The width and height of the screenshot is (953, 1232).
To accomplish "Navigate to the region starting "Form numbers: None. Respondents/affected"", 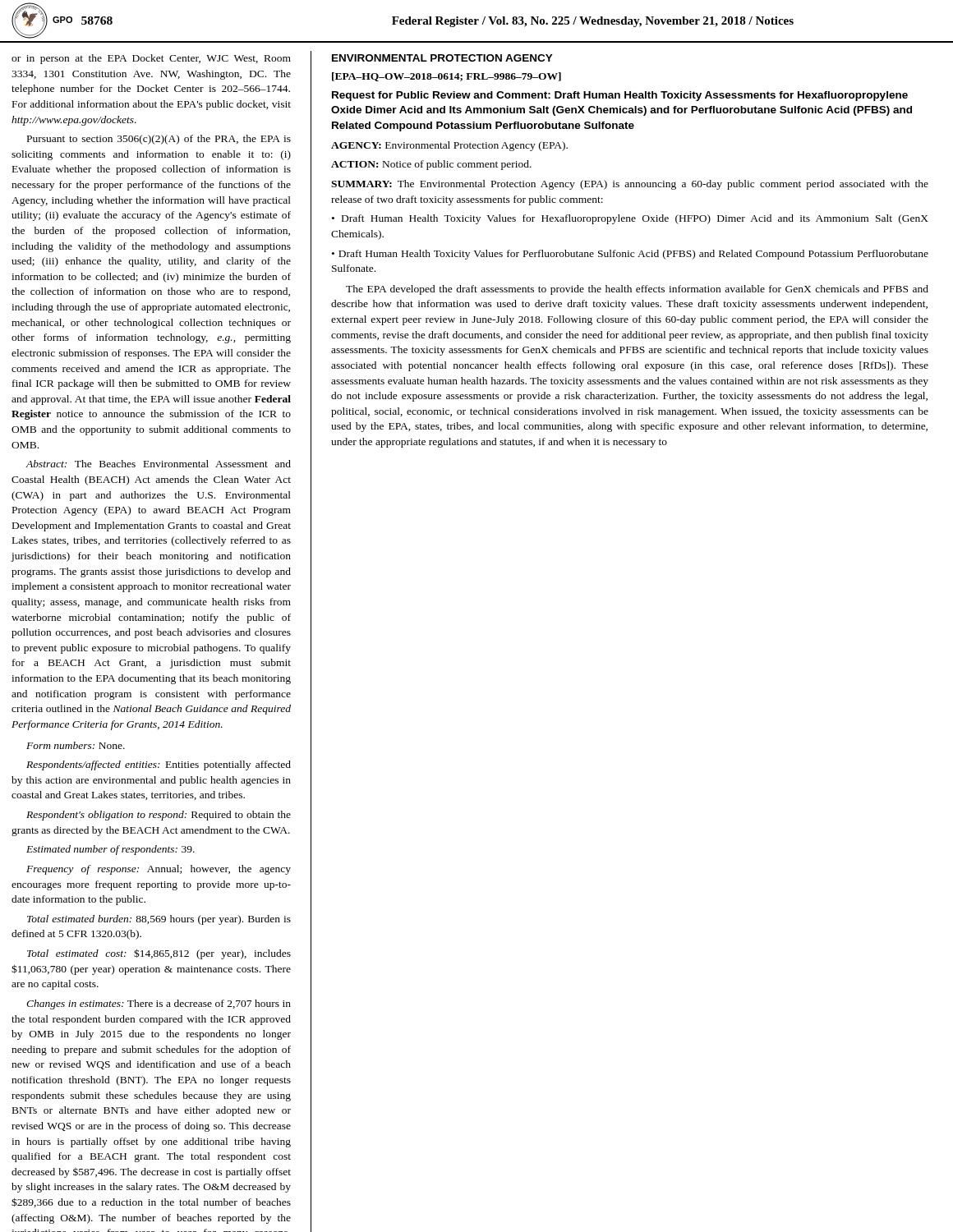I will coord(76,745).
